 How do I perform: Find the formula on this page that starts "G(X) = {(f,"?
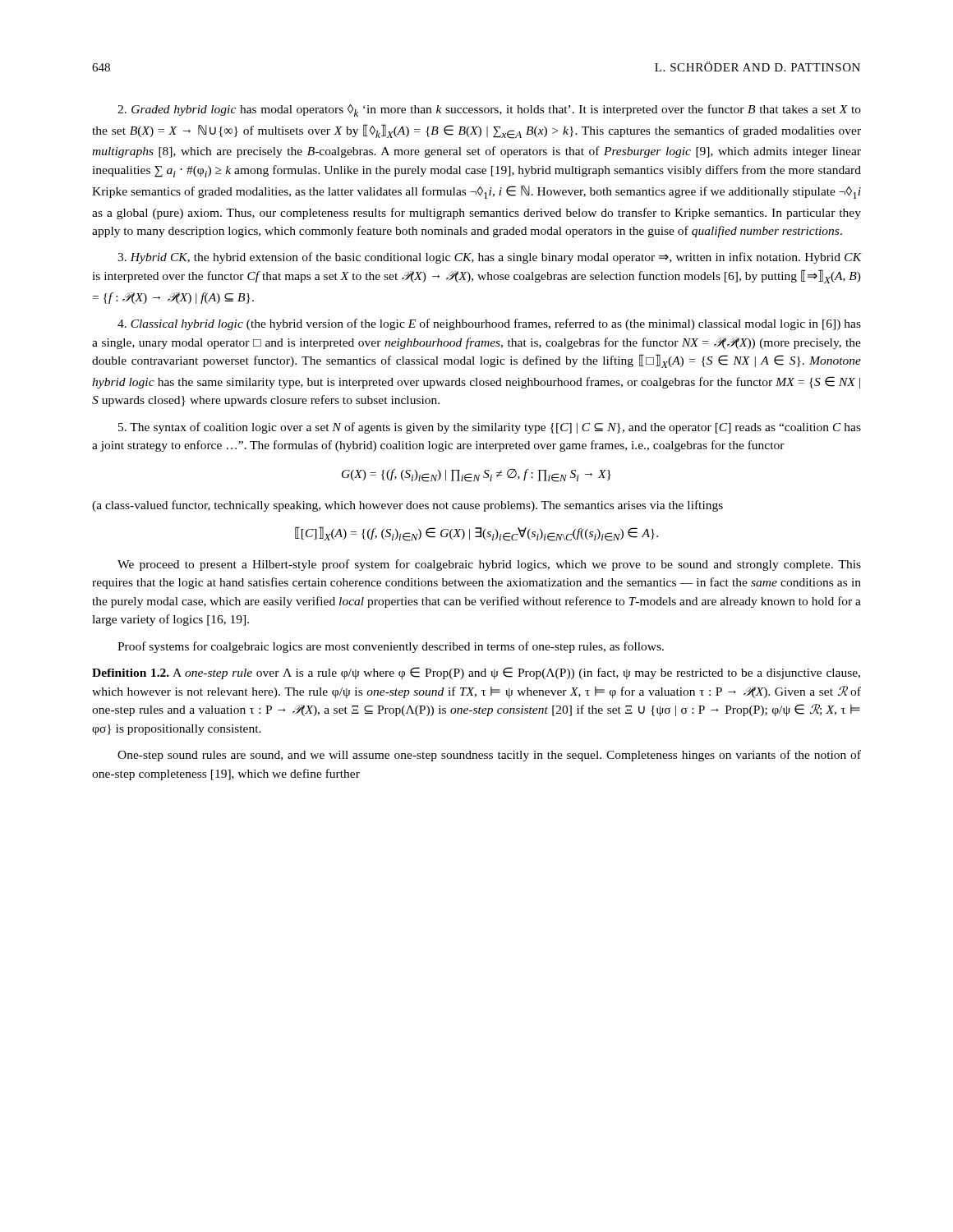[476, 475]
